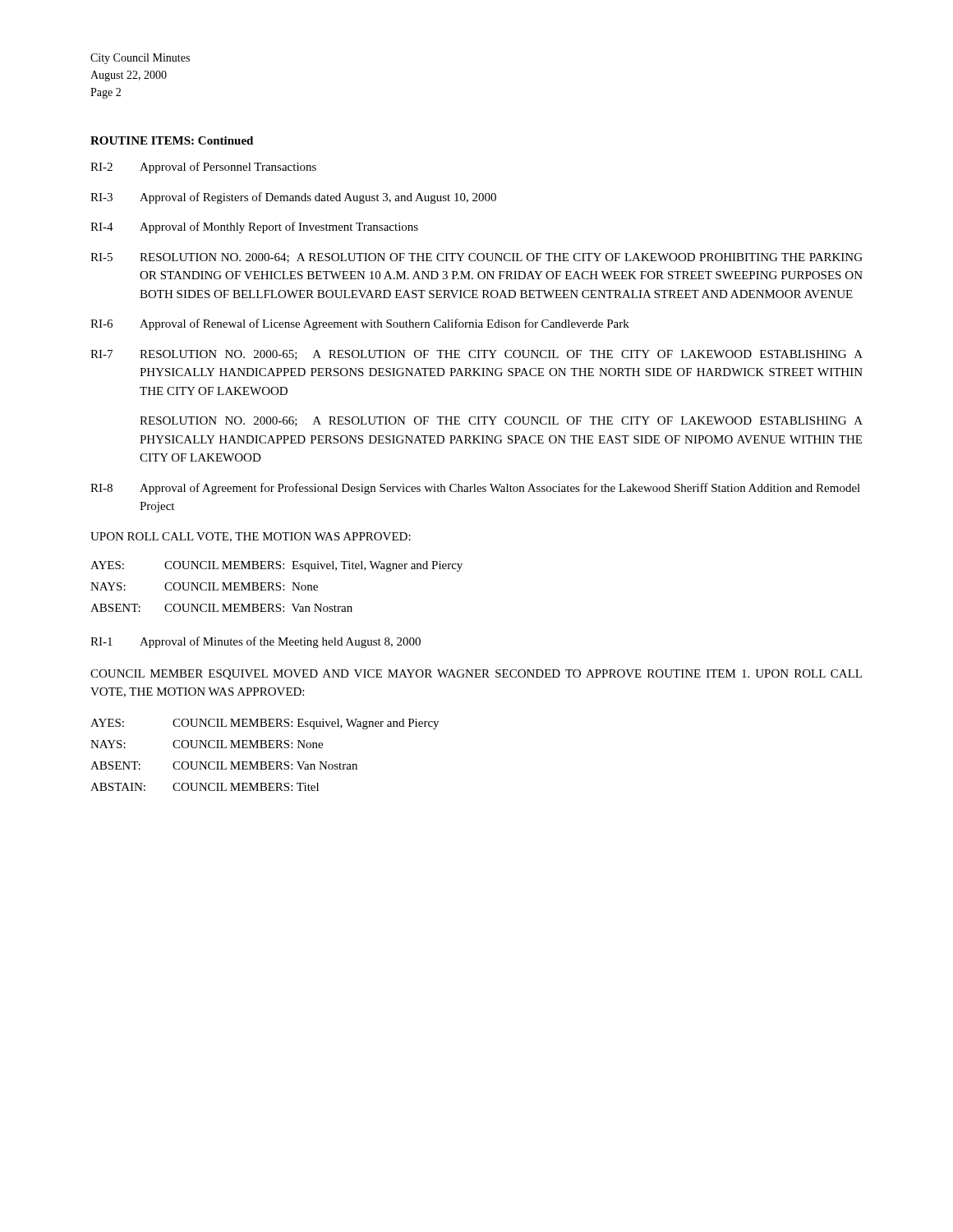
Task: Find the block on this page that starts "RI-8 Approval of Agreement for Professional"
Action: [x=476, y=497]
